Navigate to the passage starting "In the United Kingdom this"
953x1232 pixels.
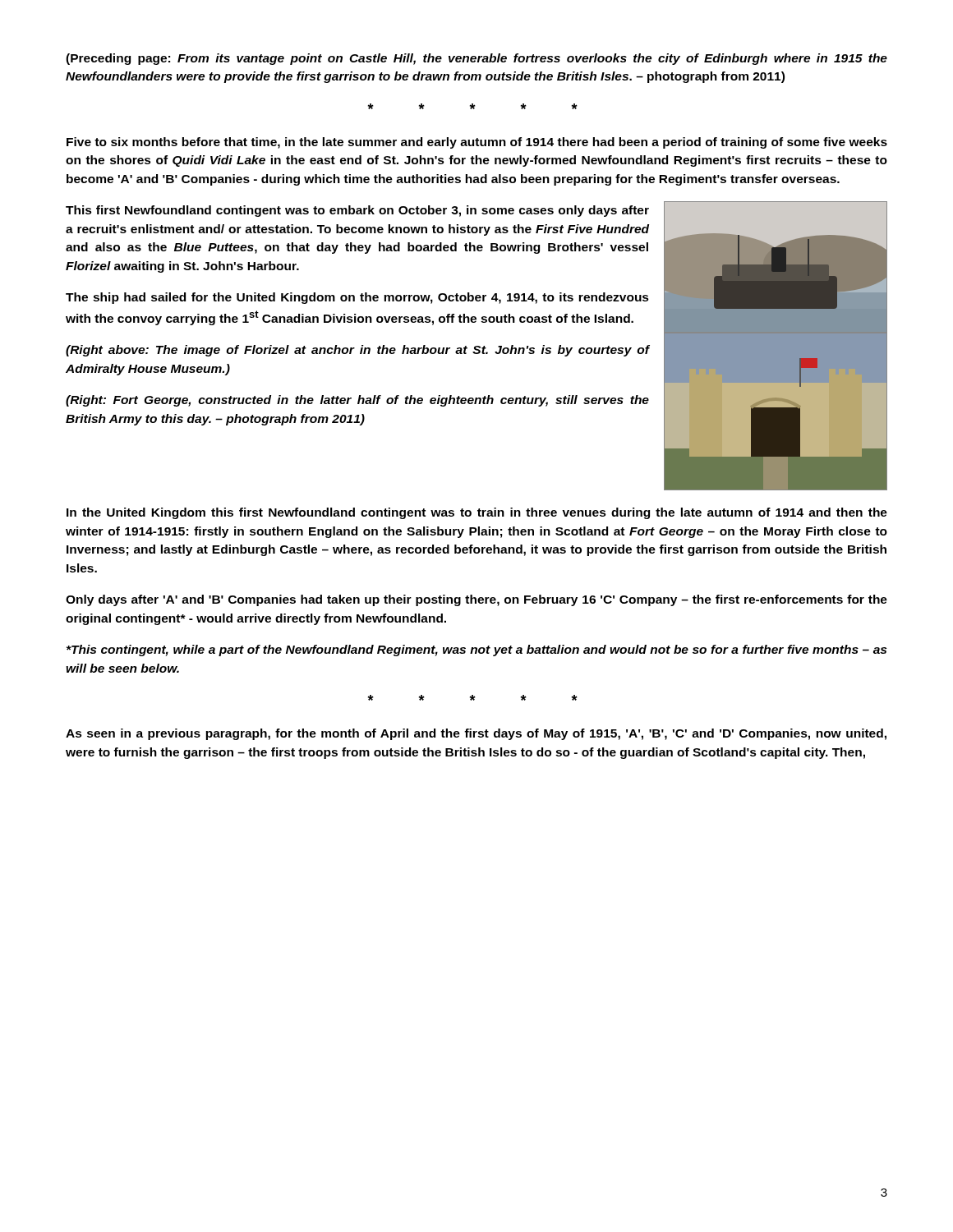click(476, 540)
